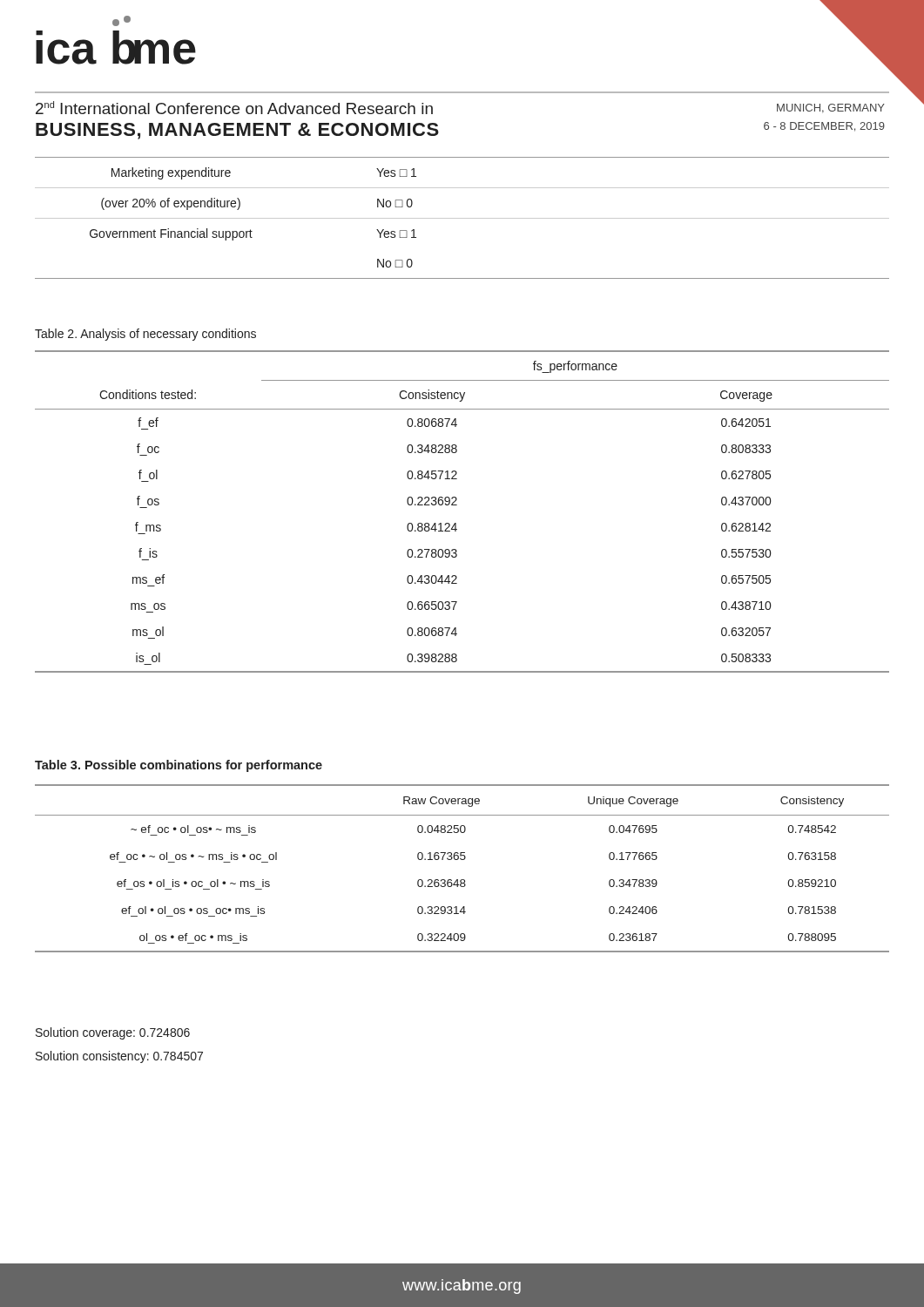Locate the text "Table 2. Analysis of necessary conditions"

pos(146,334)
